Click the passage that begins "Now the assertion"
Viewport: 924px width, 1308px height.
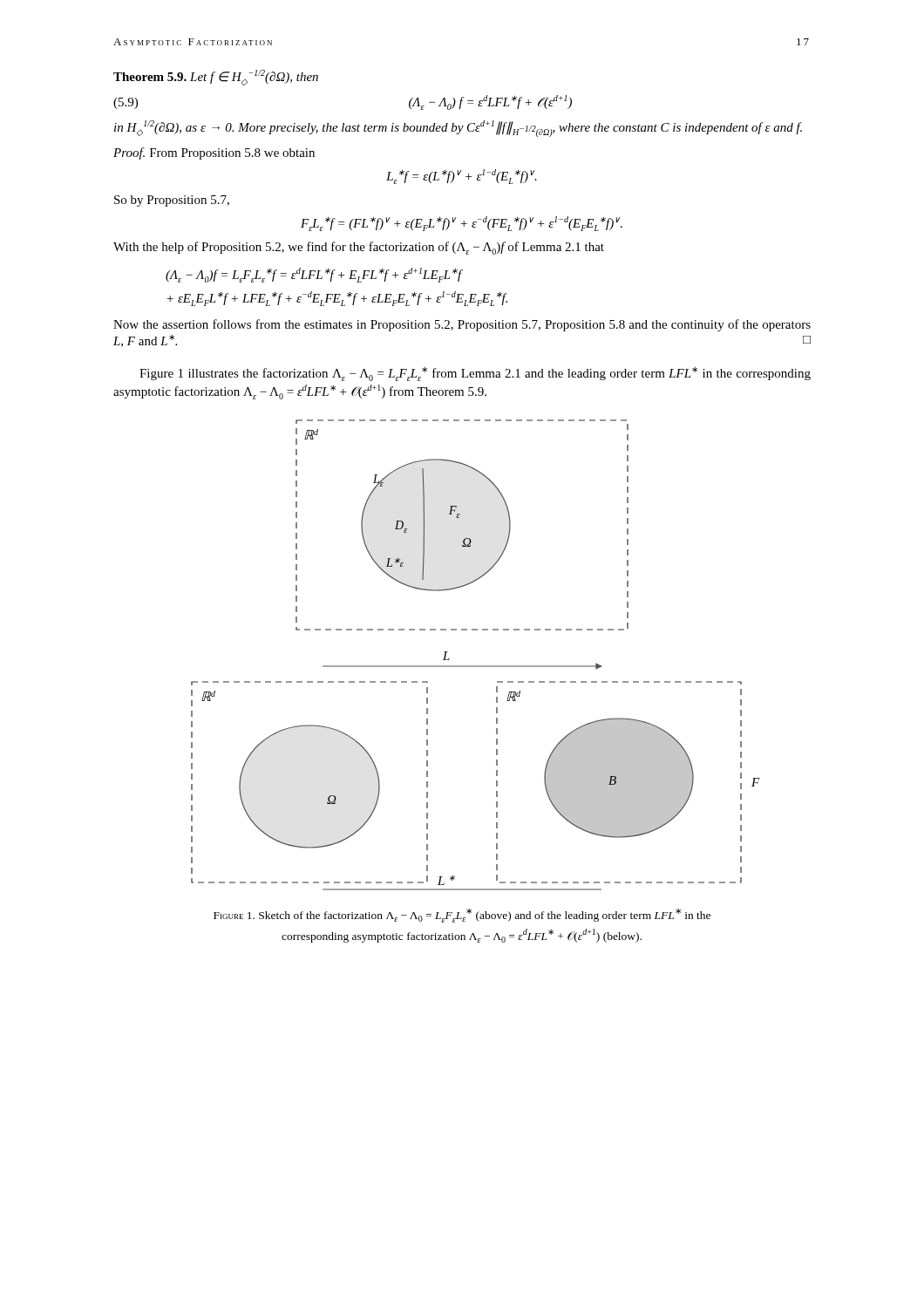[462, 333]
